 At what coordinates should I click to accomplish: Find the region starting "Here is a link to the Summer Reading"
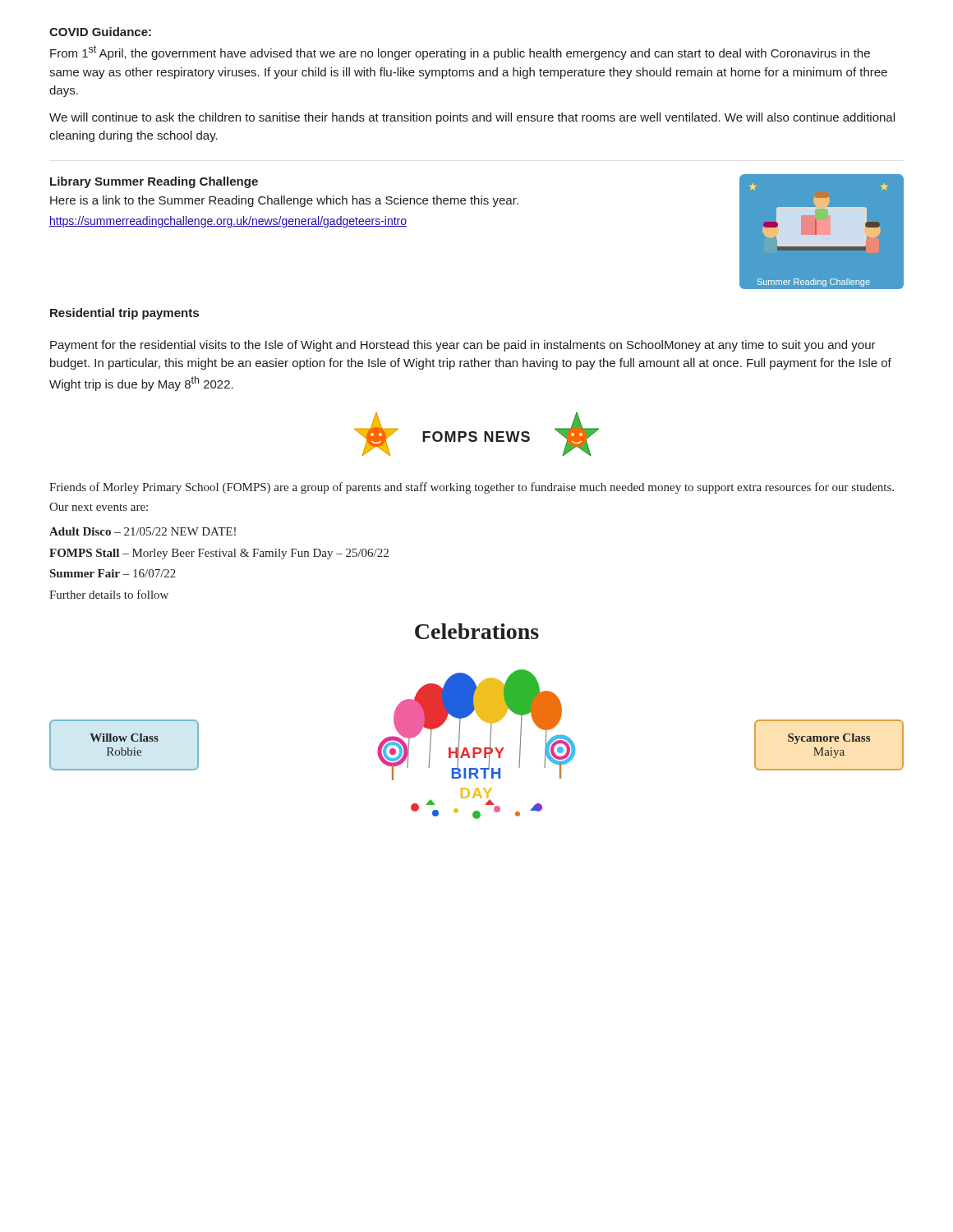(292, 211)
